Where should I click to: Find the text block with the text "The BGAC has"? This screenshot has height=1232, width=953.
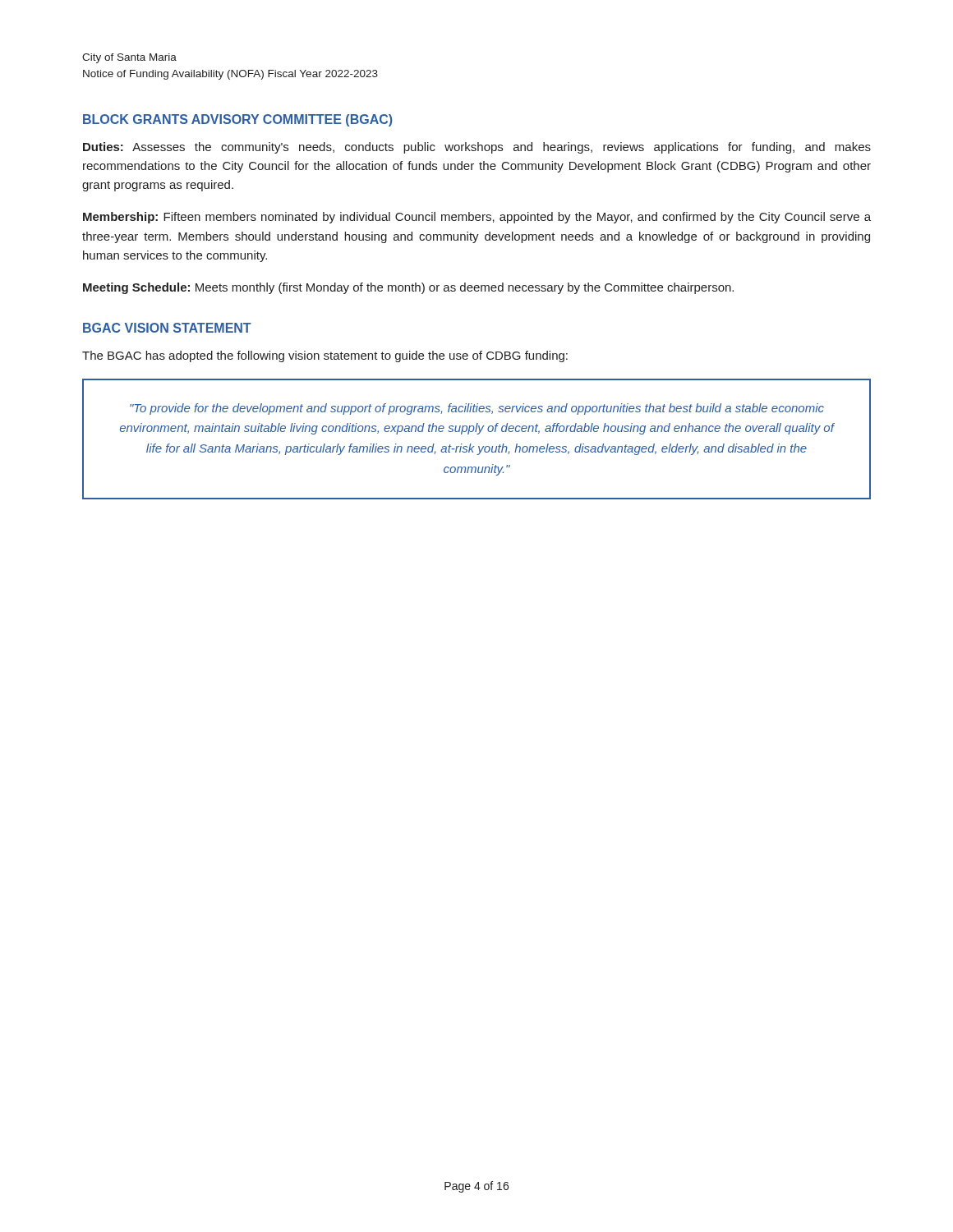tap(325, 355)
